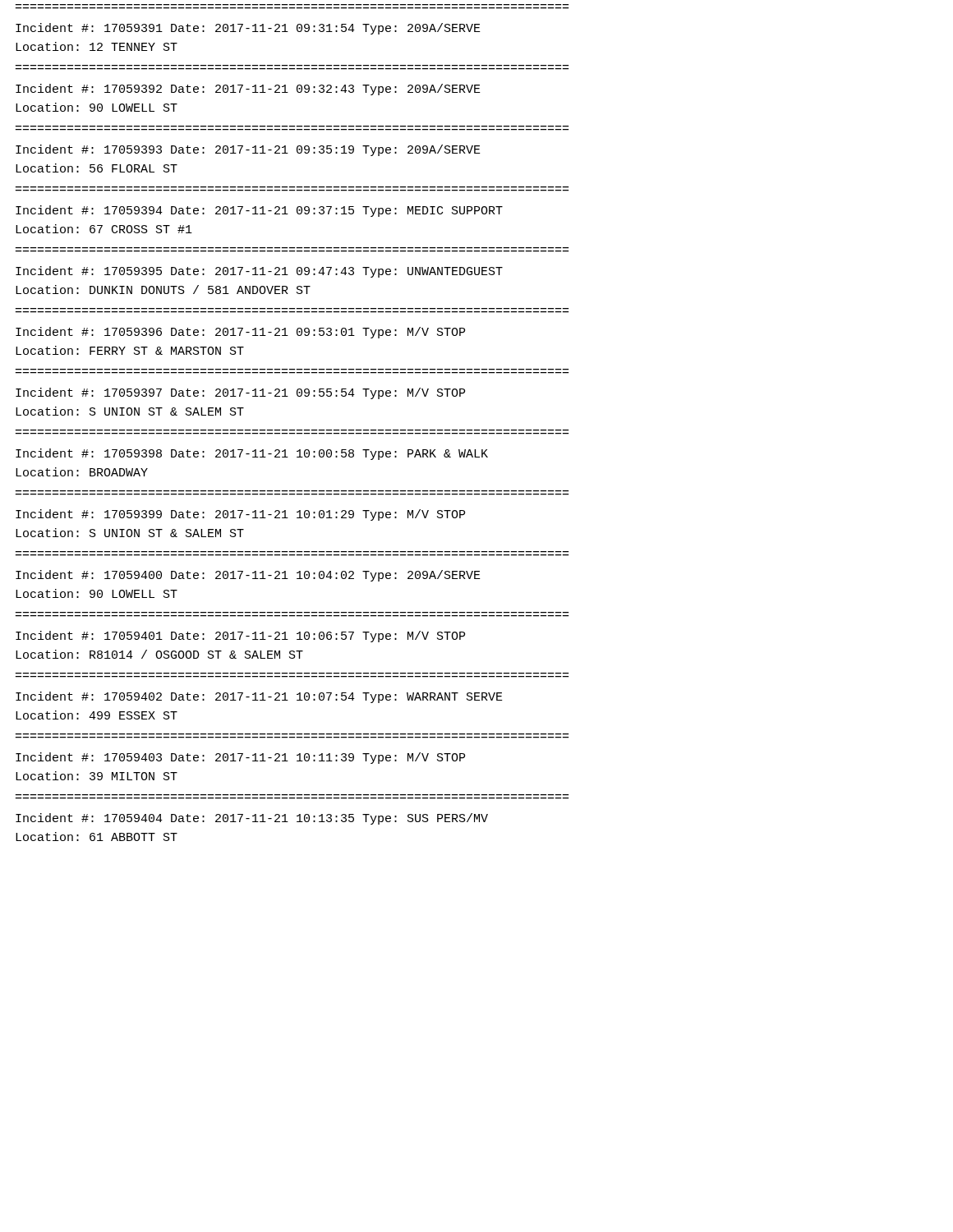Find the text block starting "Incident #: 17059392 Date: 2017-11-21 09:32:43 Type: 209A/SERVE"
This screenshot has width=953, height=1232.
point(476,99)
